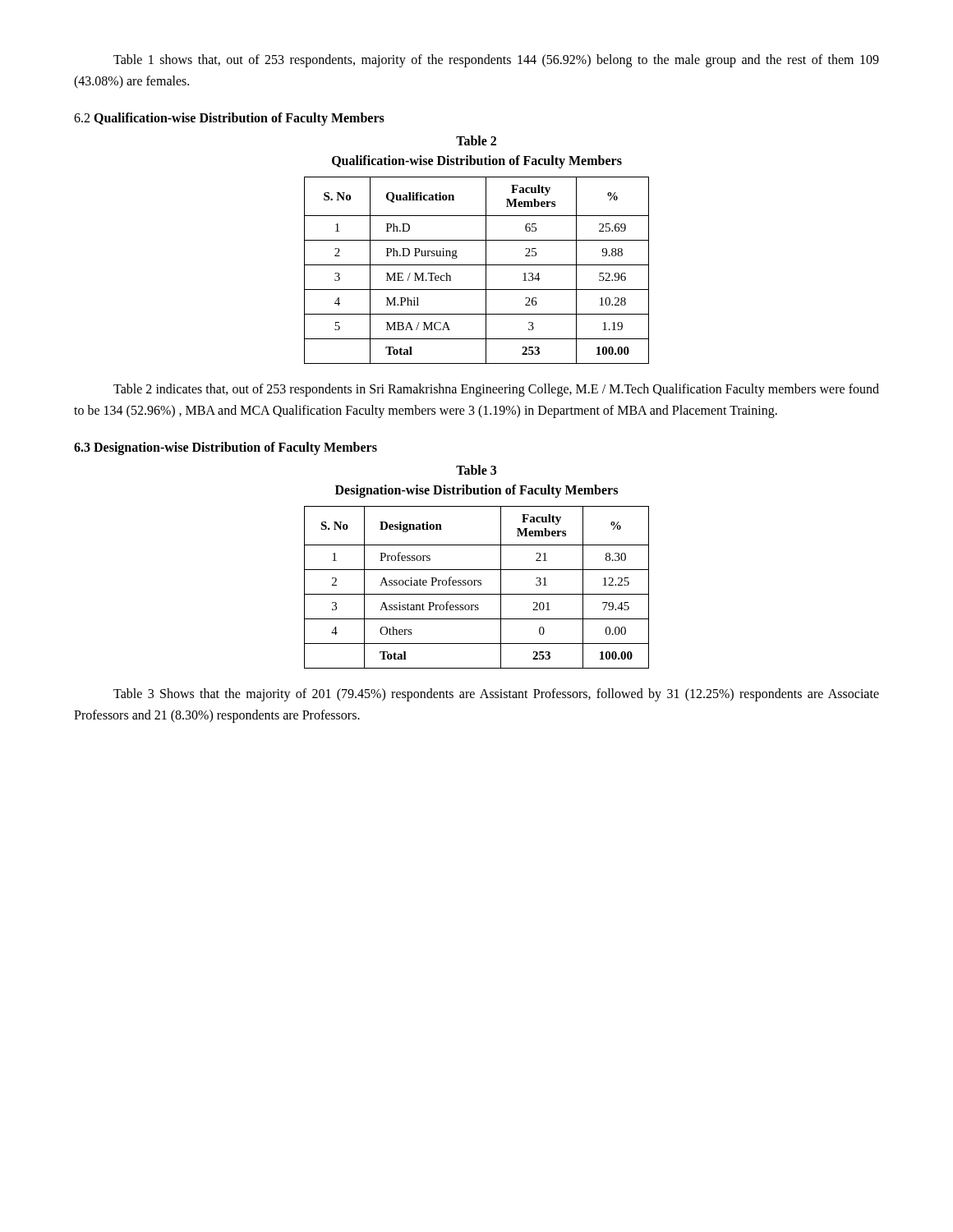Where is the caption that starts "Qualification-wise Distribution of Faculty"?
The height and width of the screenshot is (1232, 953).
pos(476,161)
